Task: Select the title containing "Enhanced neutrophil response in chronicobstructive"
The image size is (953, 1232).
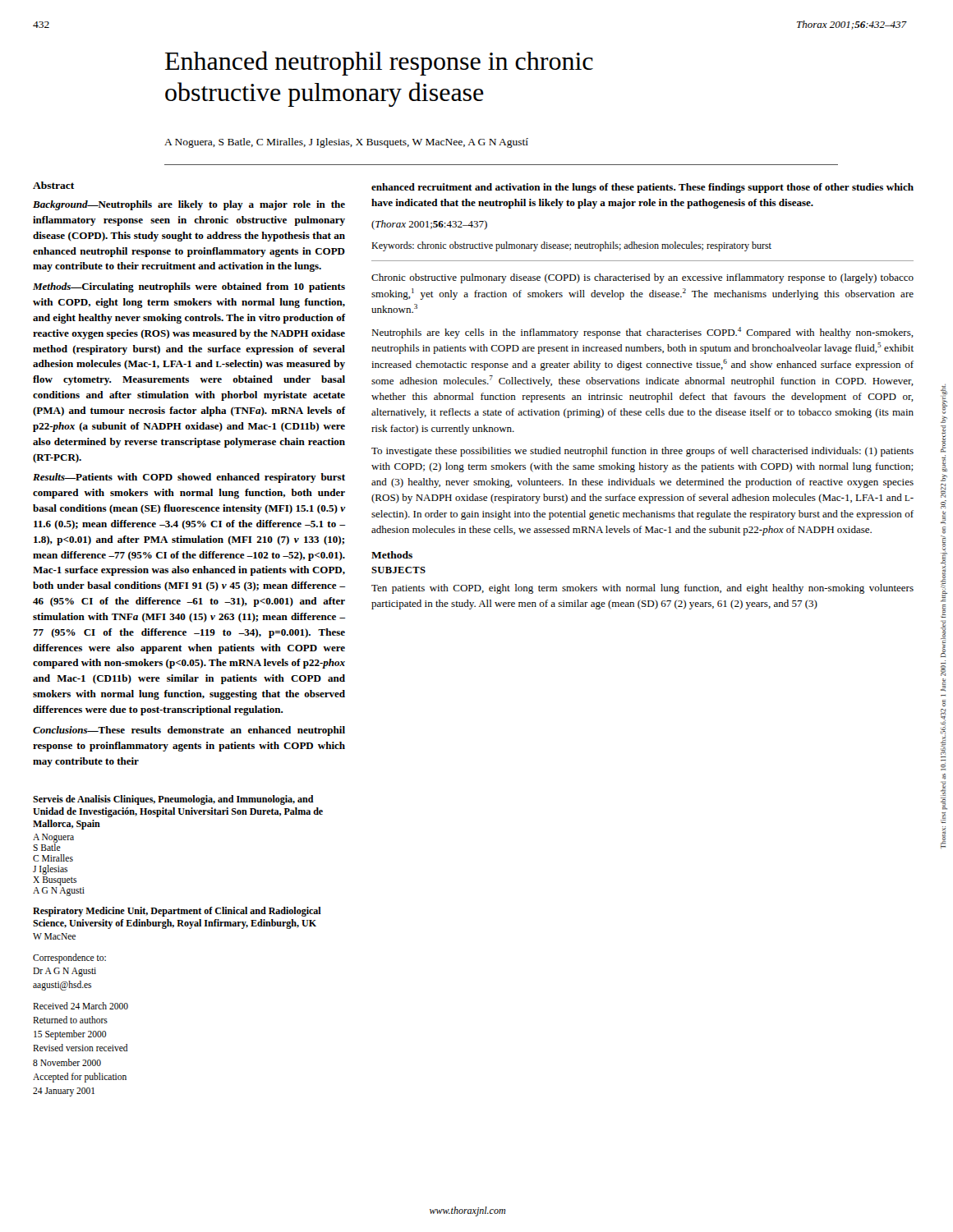Action: [501, 77]
